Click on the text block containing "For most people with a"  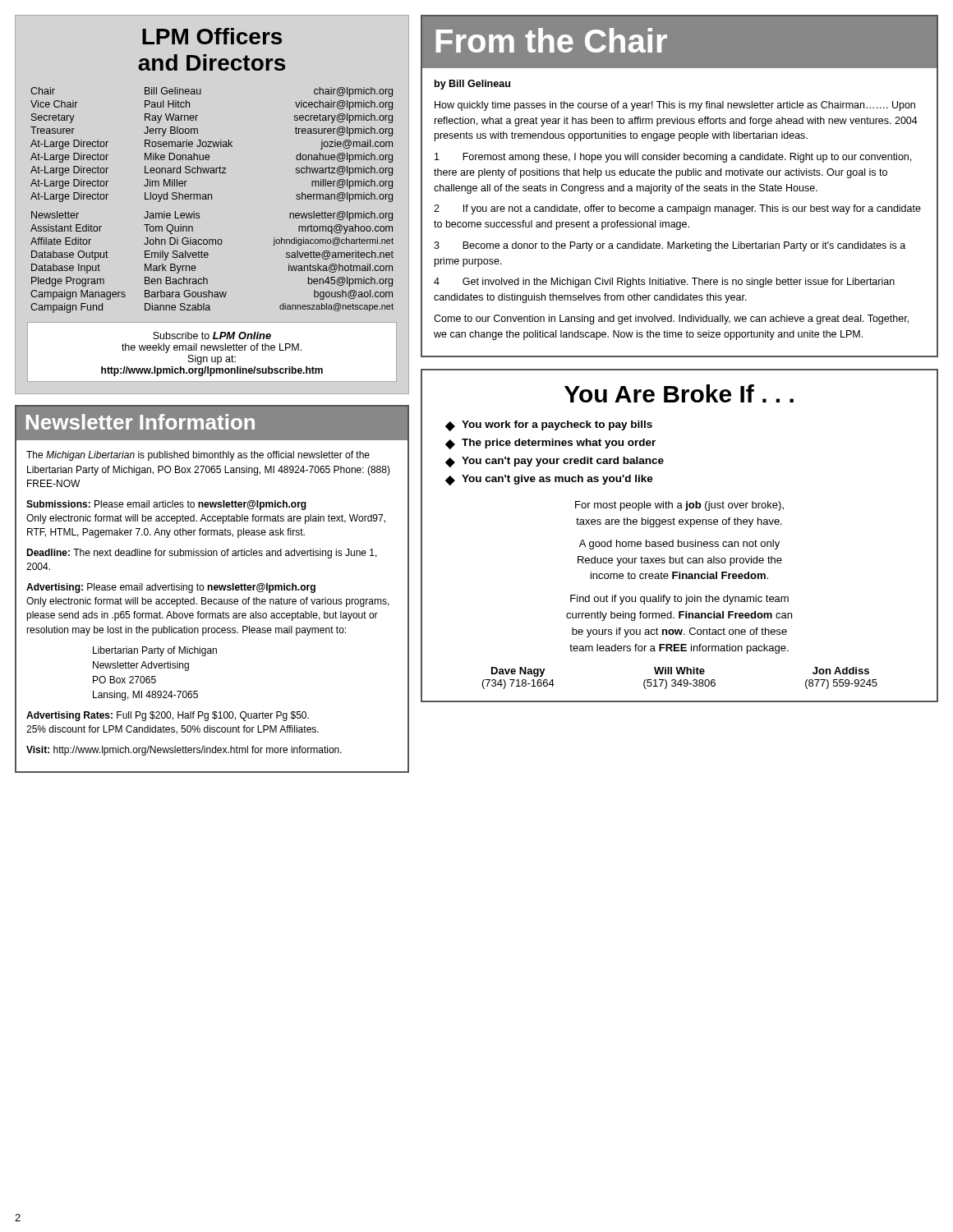point(679,513)
